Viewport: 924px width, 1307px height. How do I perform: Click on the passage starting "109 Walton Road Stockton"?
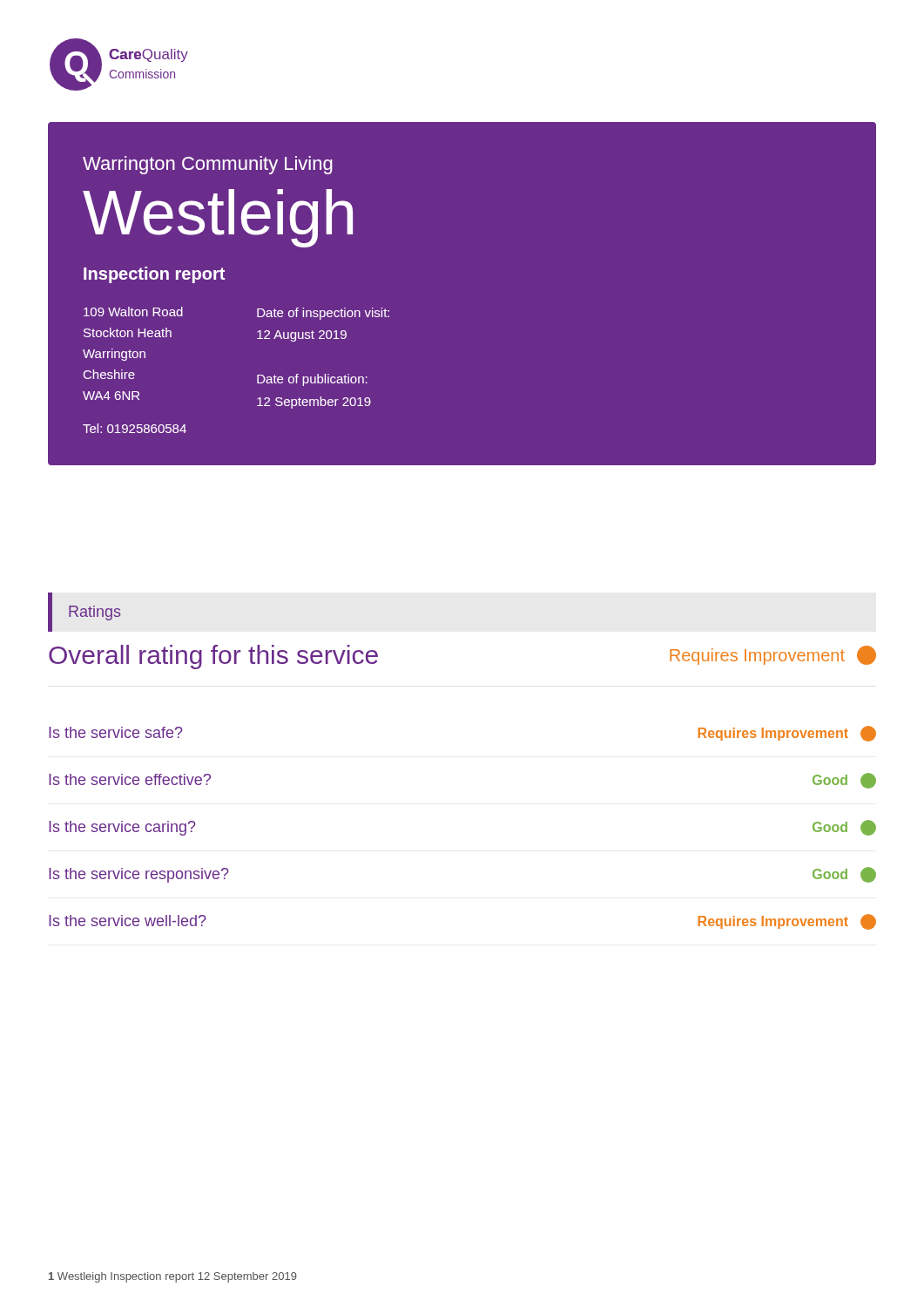(x=135, y=371)
